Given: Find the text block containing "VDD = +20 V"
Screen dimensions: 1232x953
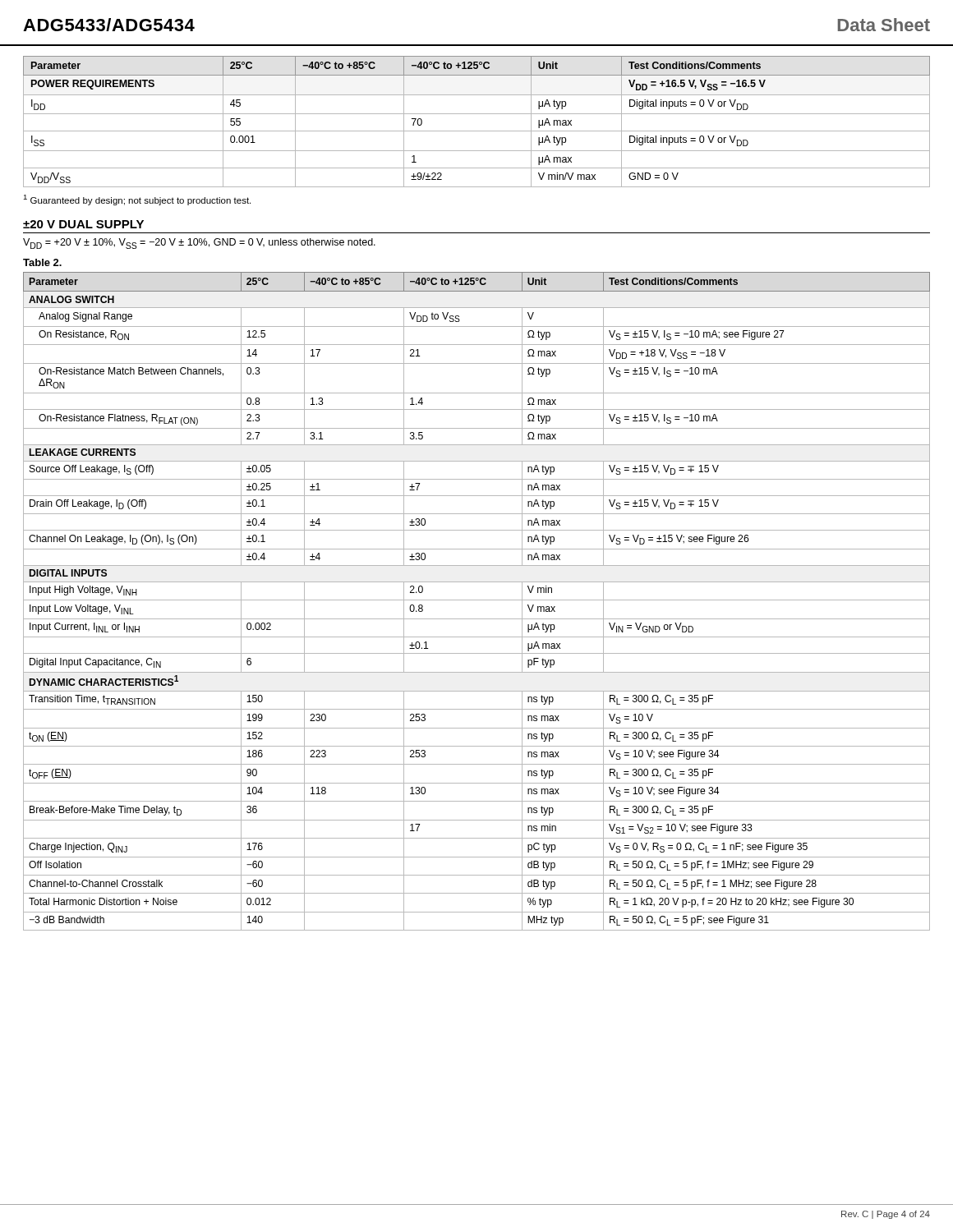Looking at the screenshot, I should tap(199, 243).
